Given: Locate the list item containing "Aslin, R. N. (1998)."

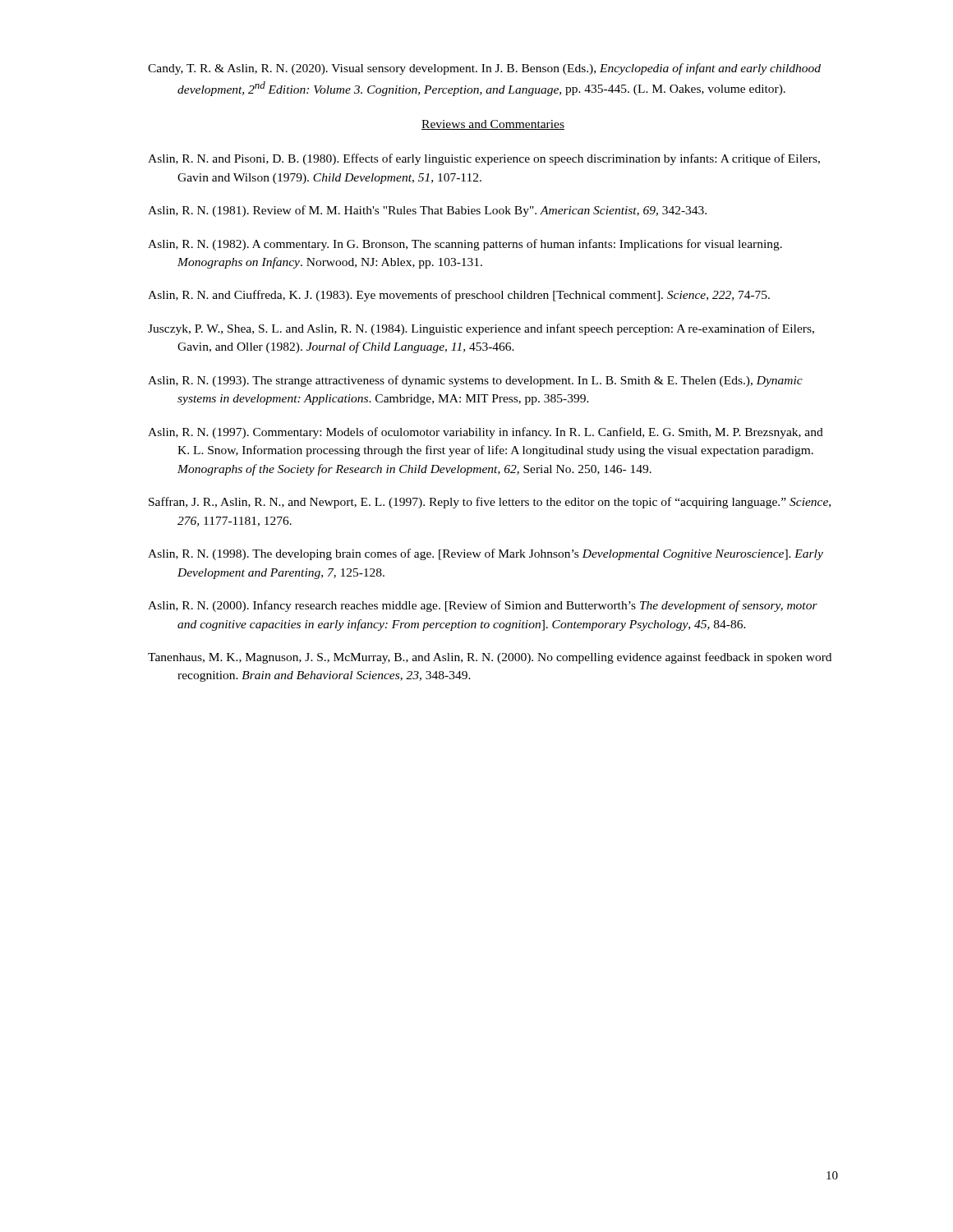Looking at the screenshot, I should point(485,562).
